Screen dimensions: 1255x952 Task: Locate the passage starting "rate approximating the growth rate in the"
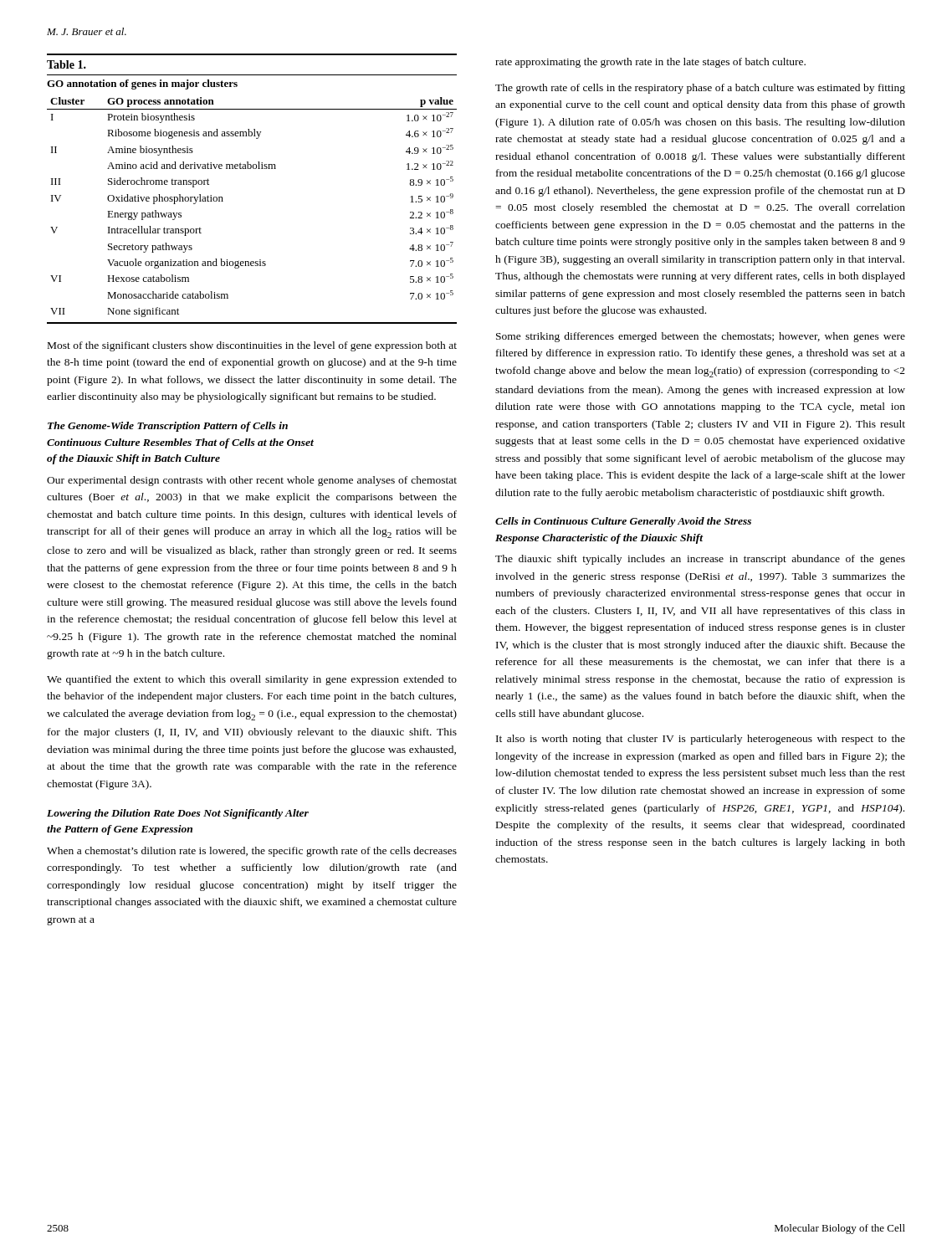(x=651, y=61)
